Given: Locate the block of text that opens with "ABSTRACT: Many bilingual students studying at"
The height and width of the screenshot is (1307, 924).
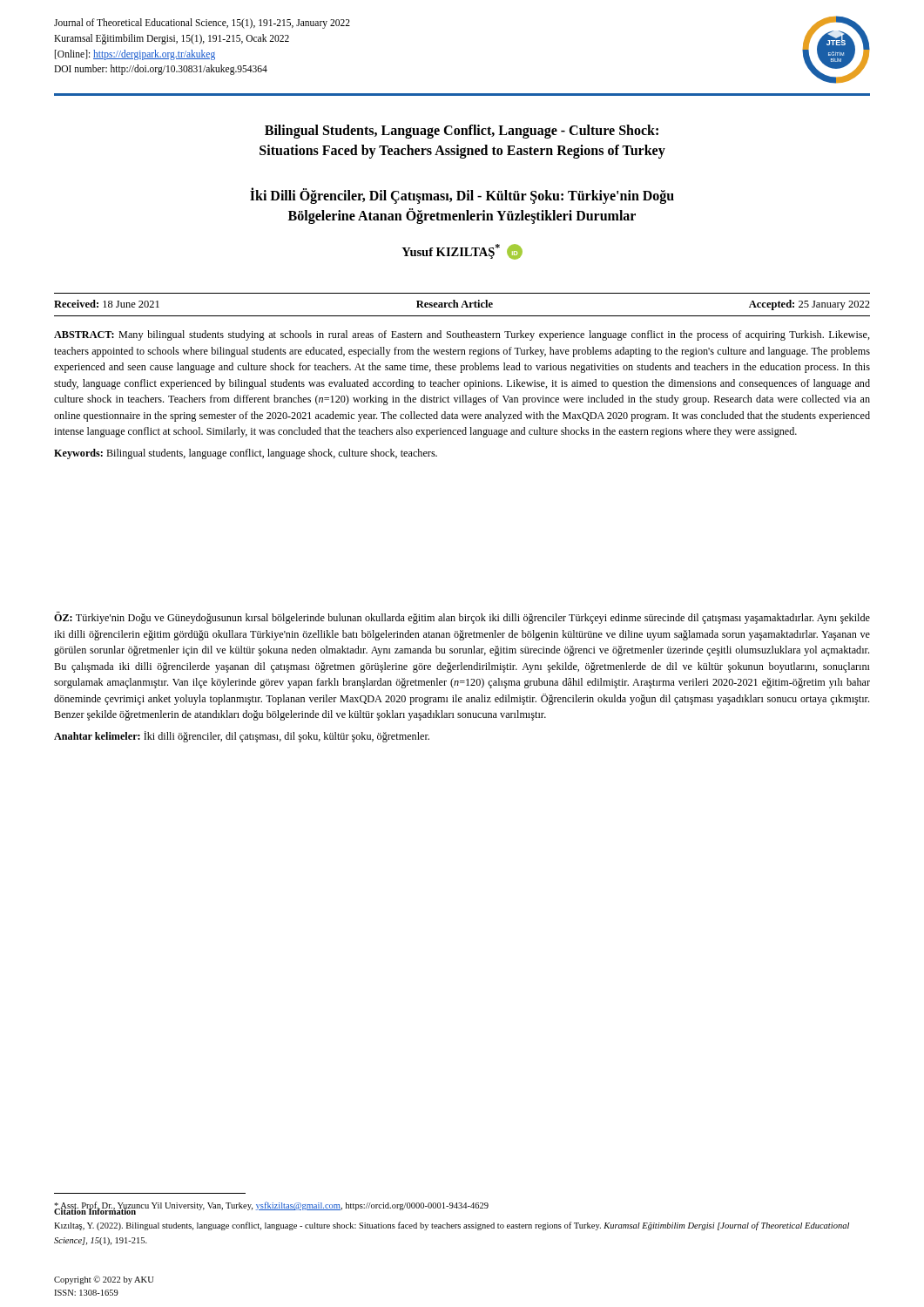Looking at the screenshot, I should tap(462, 394).
